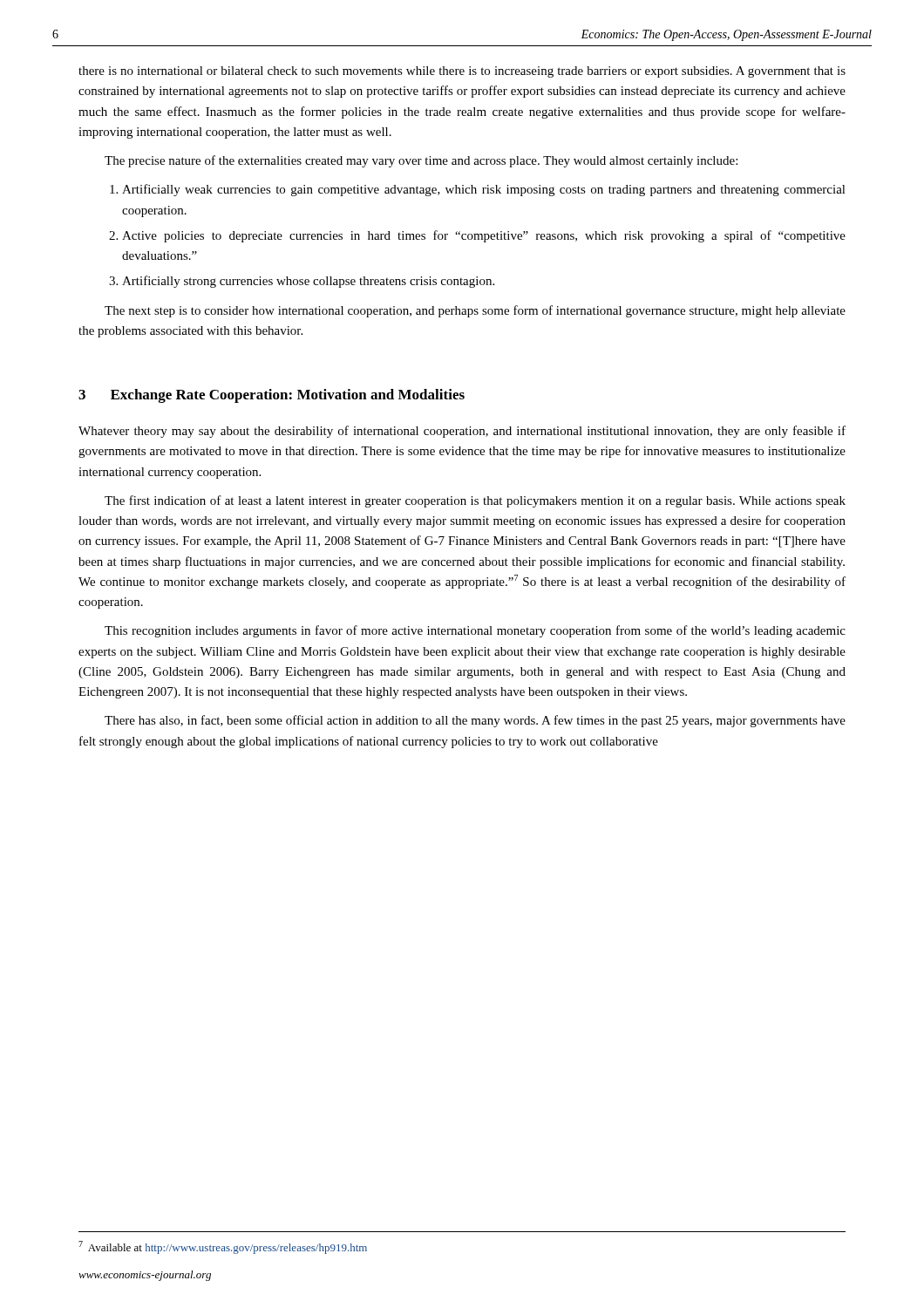Image resolution: width=924 pixels, height=1308 pixels.
Task: Point to the block beginning "there is no international"
Action: [462, 102]
